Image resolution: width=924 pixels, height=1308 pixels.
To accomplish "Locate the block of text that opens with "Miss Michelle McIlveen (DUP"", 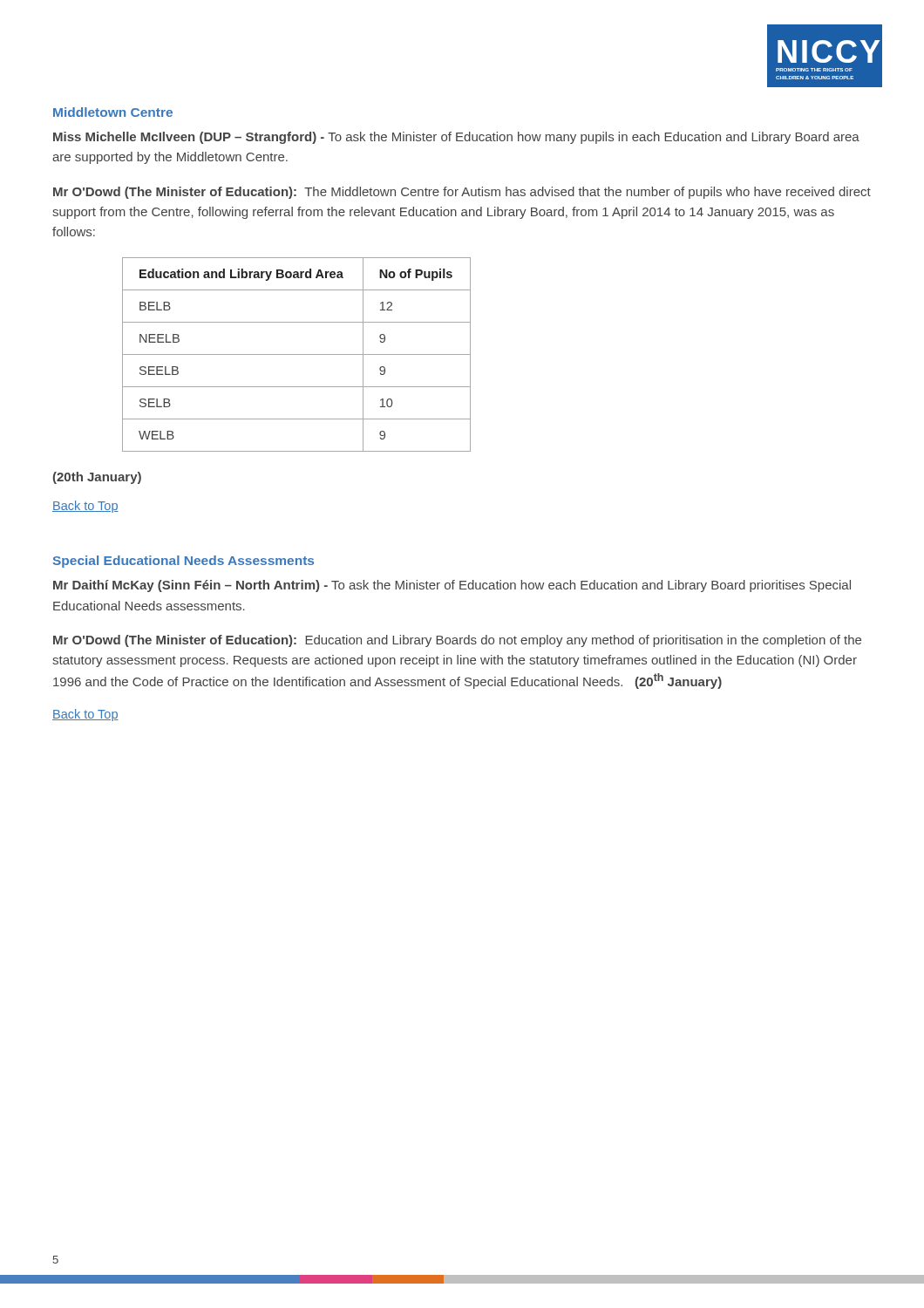I will click(x=456, y=147).
